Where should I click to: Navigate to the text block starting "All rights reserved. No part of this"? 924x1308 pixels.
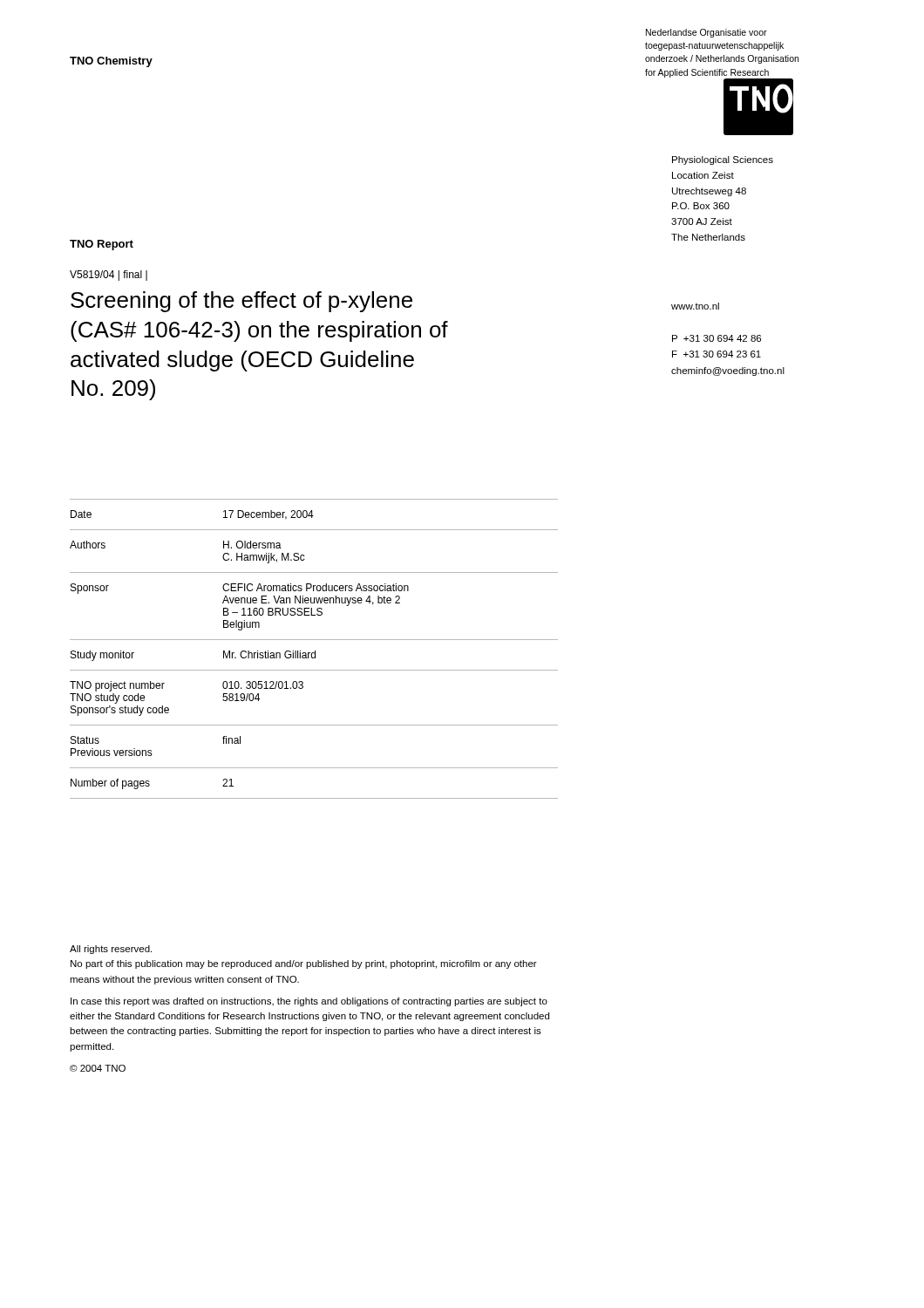pyautogui.click(x=314, y=1009)
